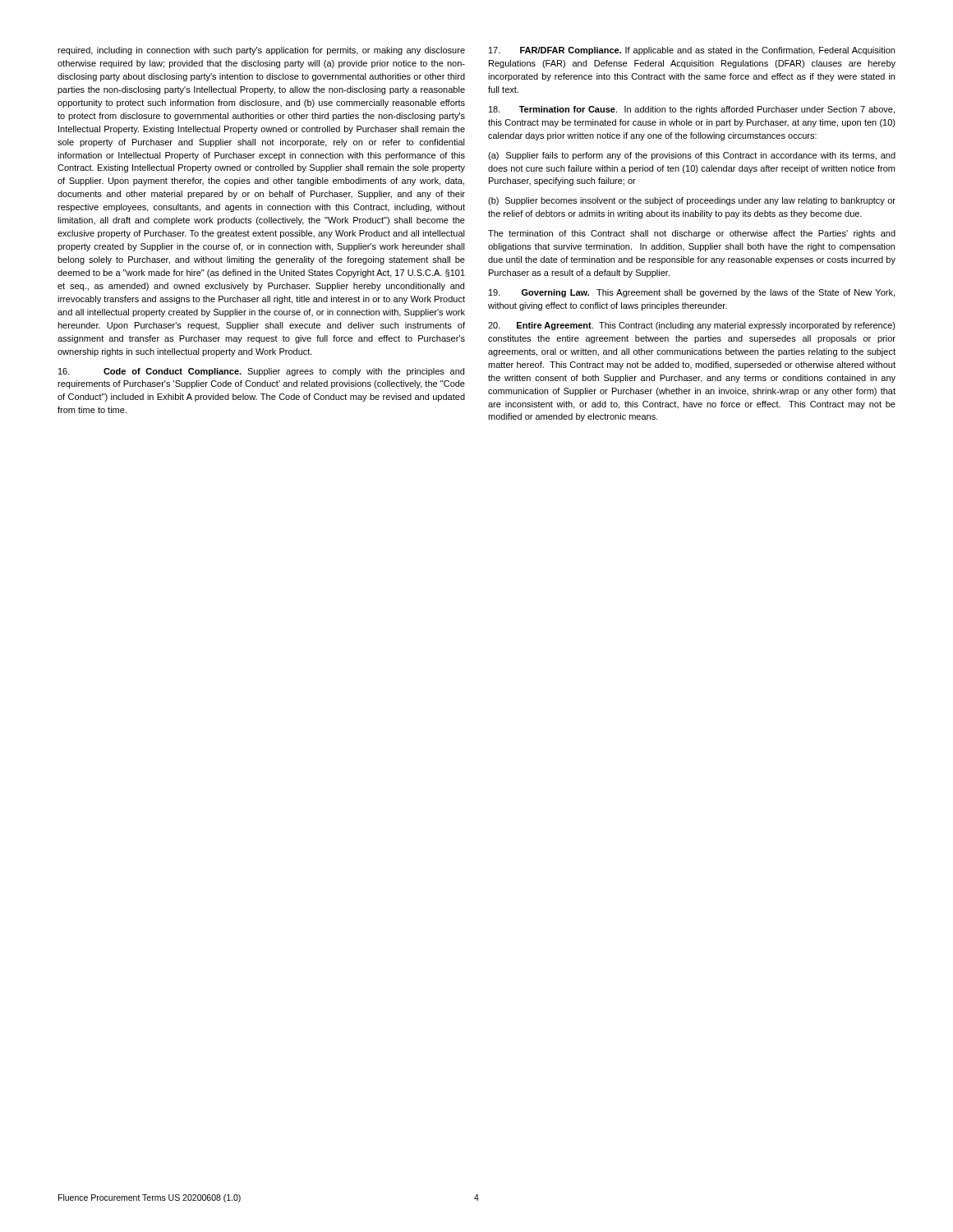Locate the text block that reads "Code of Conduct Compliance. Supplier agrees to"
Screen dimensions: 1232x953
click(261, 391)
